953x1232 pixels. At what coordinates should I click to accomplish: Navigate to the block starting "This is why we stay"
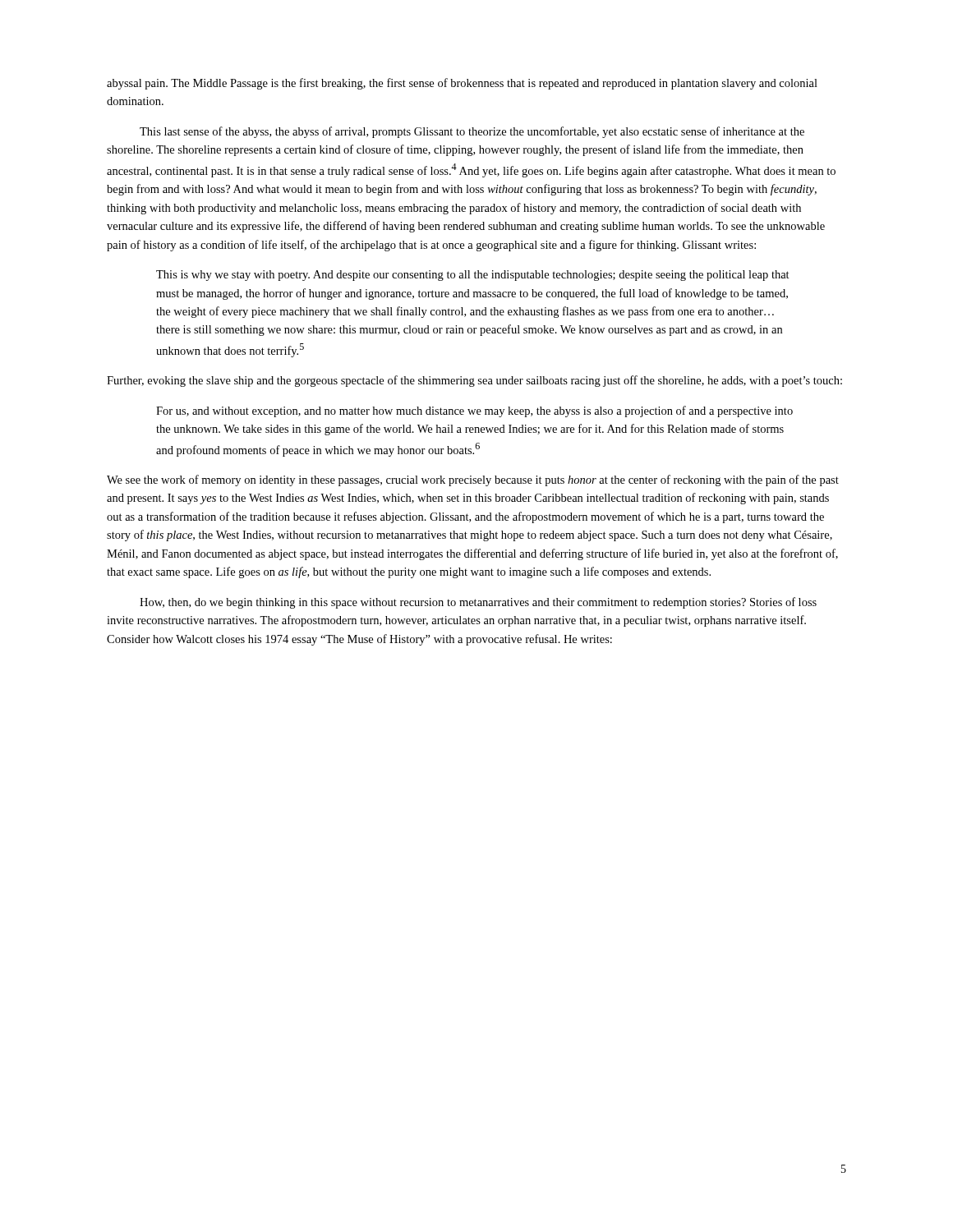(x=476, y=313)
